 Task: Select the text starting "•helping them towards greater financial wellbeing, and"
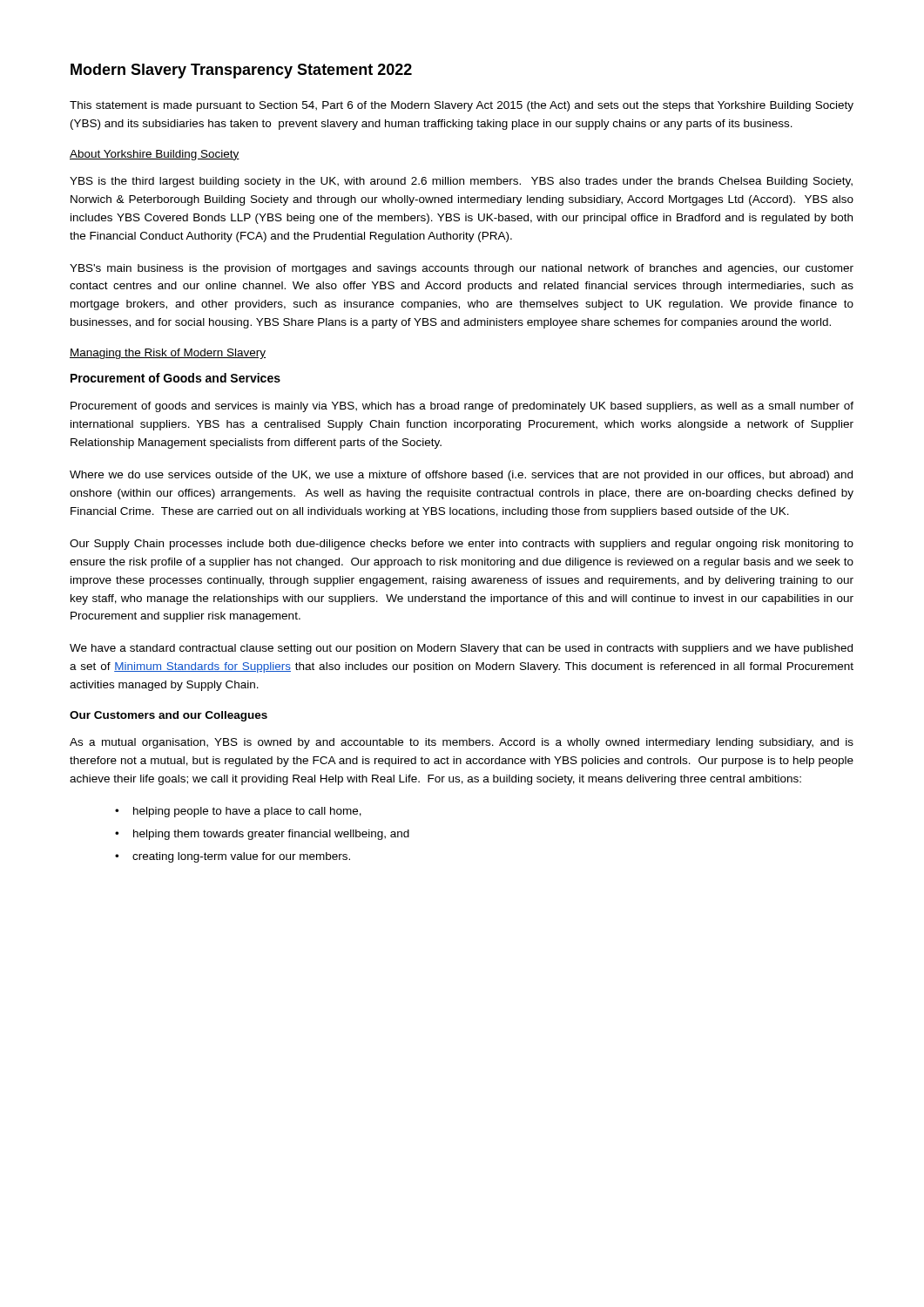click(x=262, y=834)
